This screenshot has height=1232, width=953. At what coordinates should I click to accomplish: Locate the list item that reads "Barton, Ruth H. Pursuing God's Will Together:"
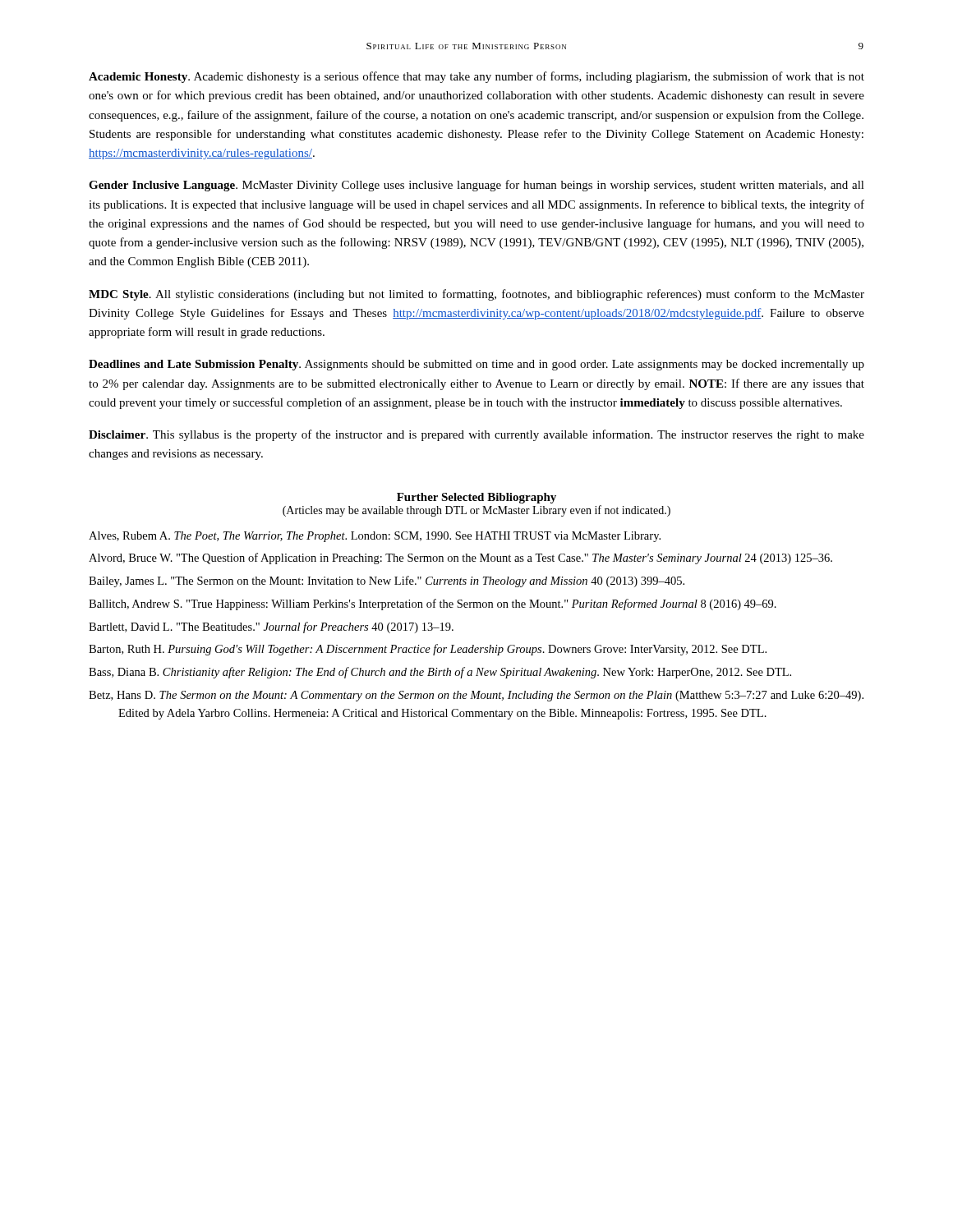click(428, 649)
